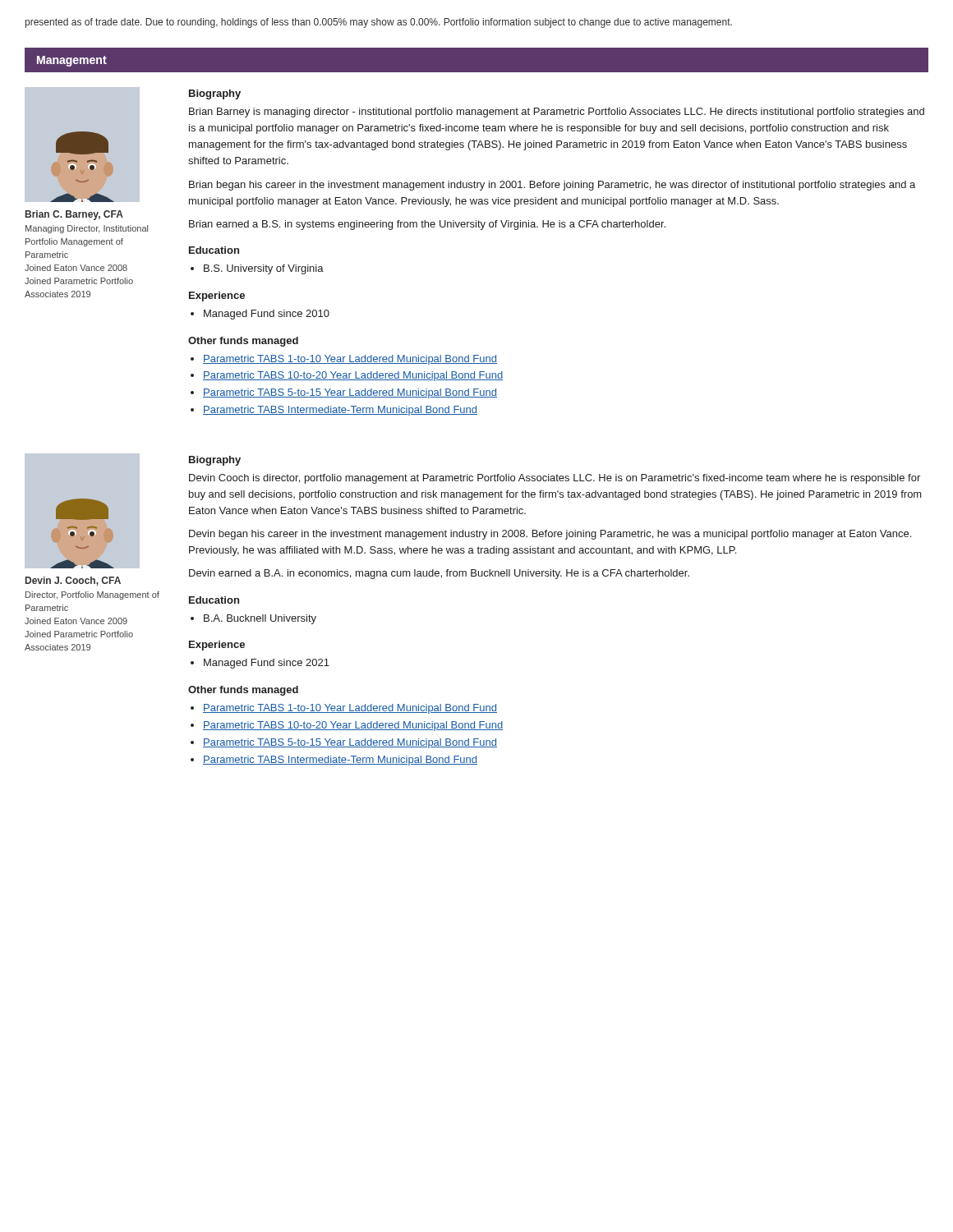Where is the passage that starts "Brian began his career in"?
The height and width of the screenshot is (1232, 953).
552,192
